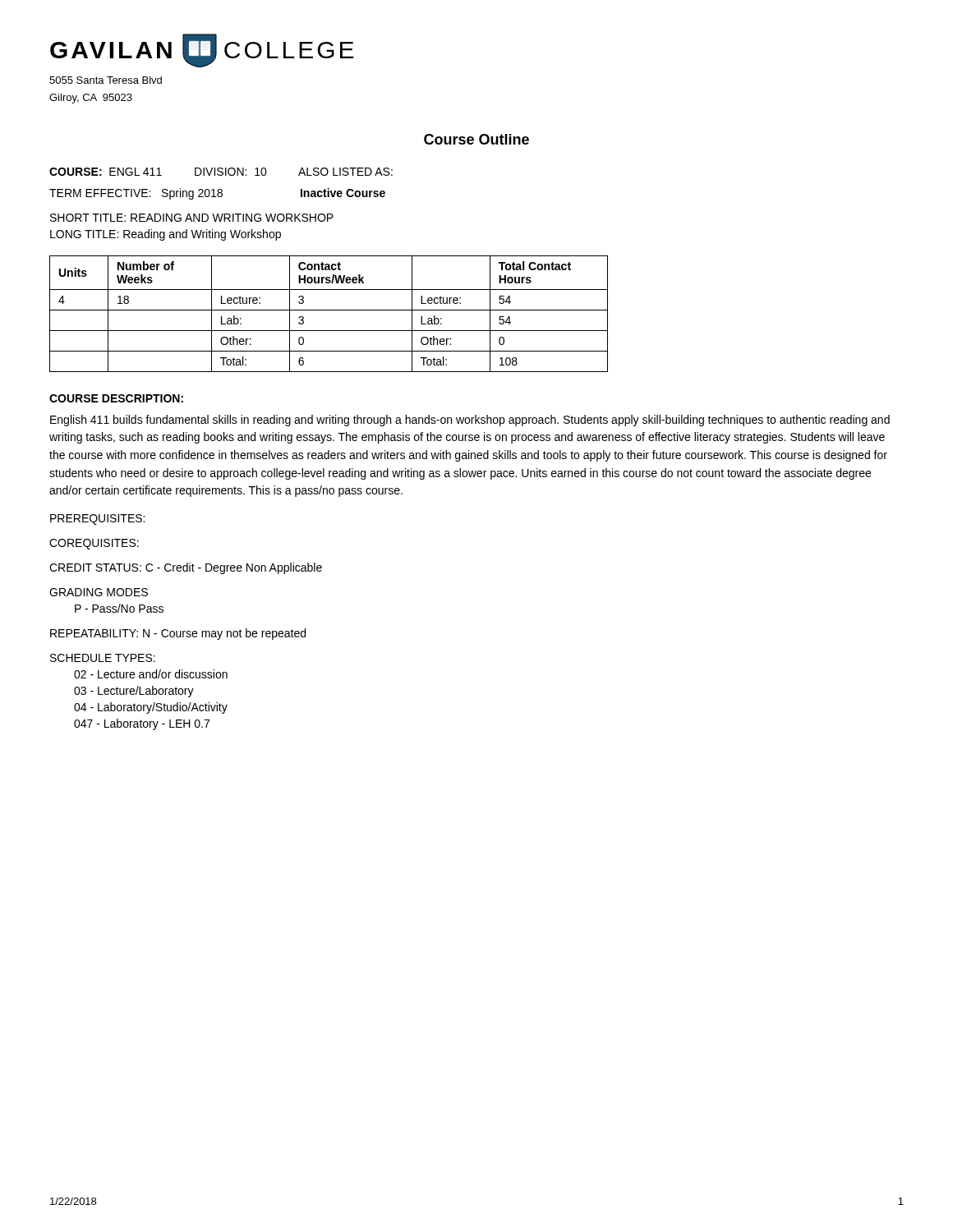Click on the block starting "SCHEDULE TYPES:"
The image size is (953, 1232).
(x=103, y=658)
